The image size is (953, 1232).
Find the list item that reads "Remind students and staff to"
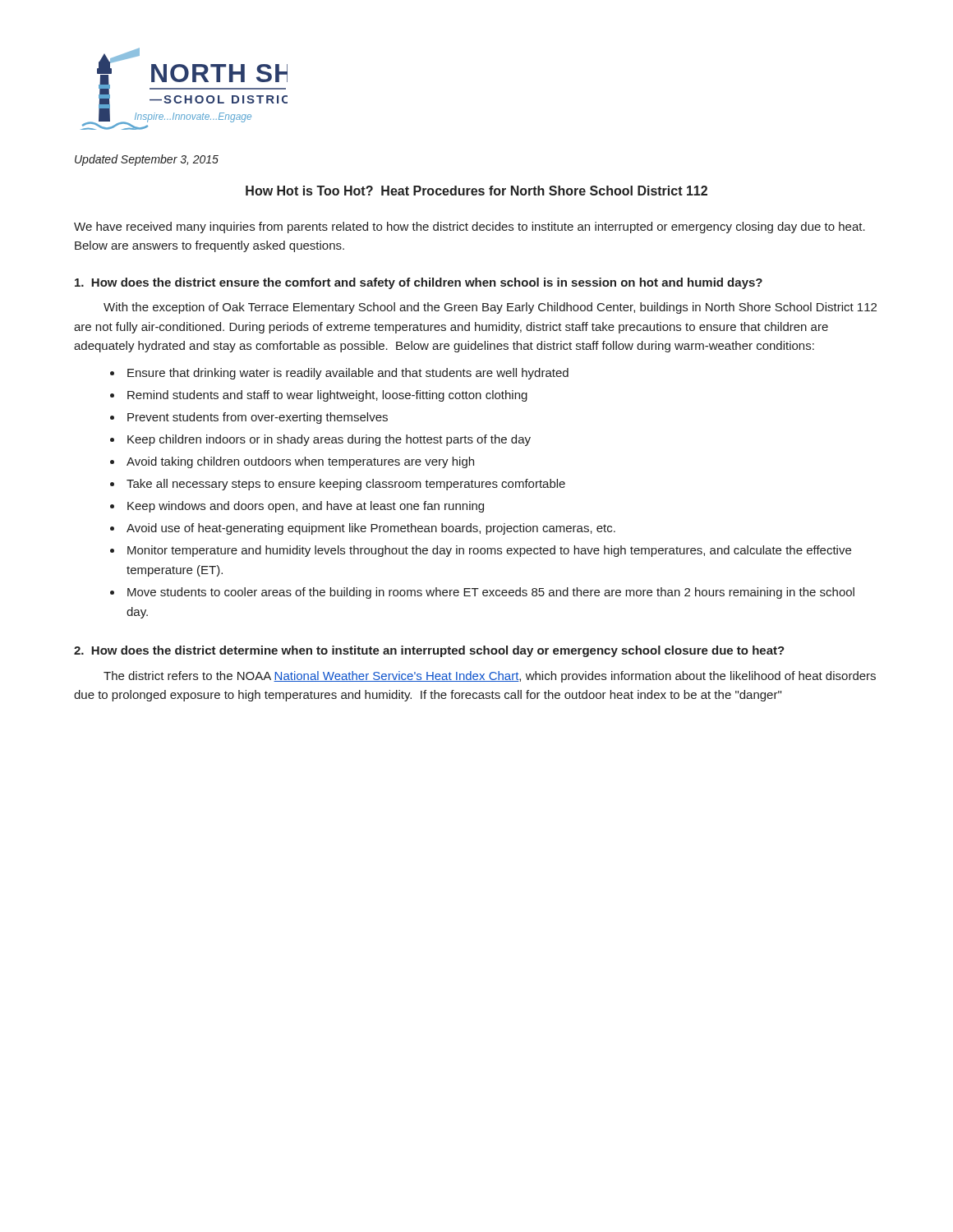tap(327, 395)
